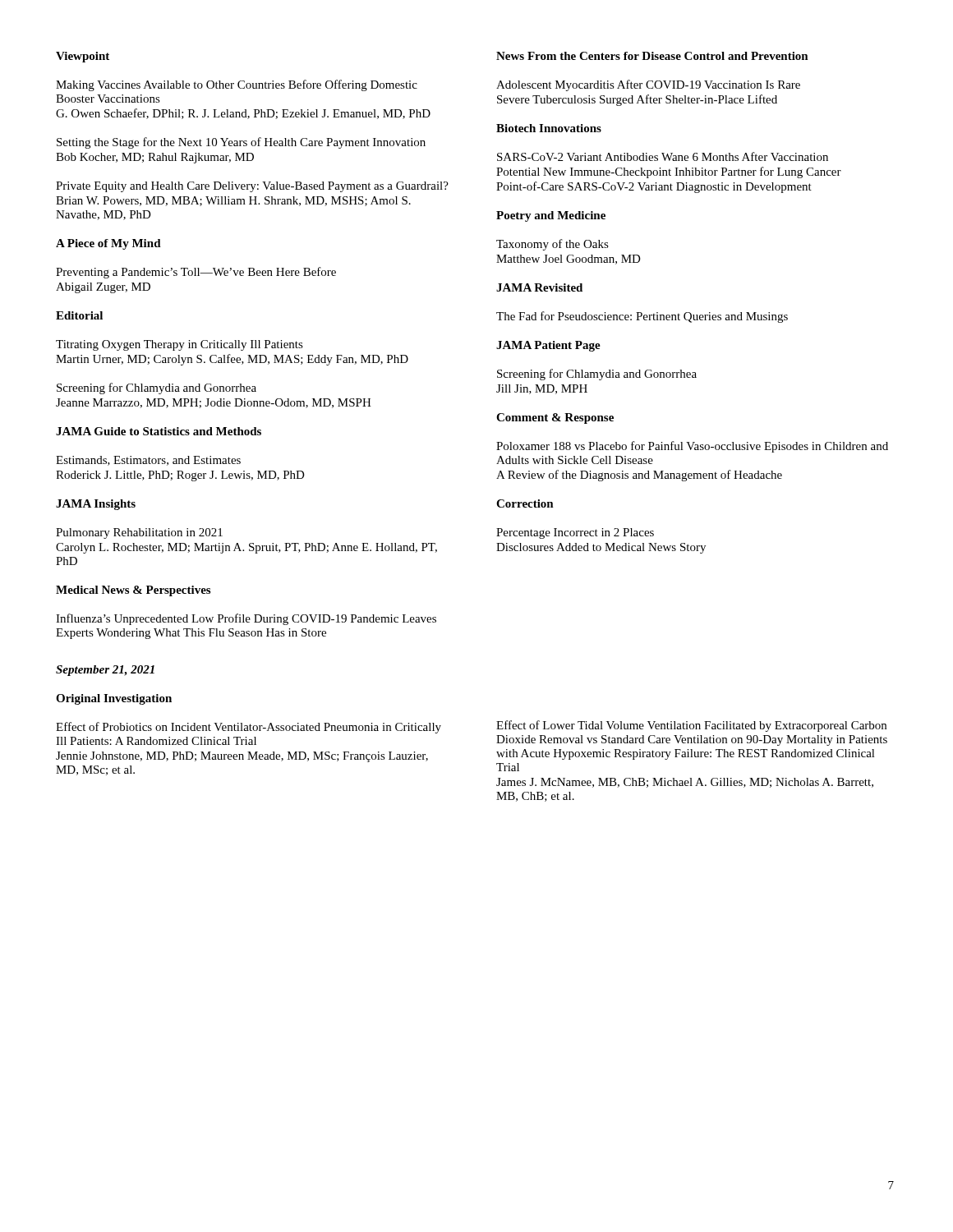
Task: Select the text starting "Making Vaccines Available"
Action: click(253, 99)
